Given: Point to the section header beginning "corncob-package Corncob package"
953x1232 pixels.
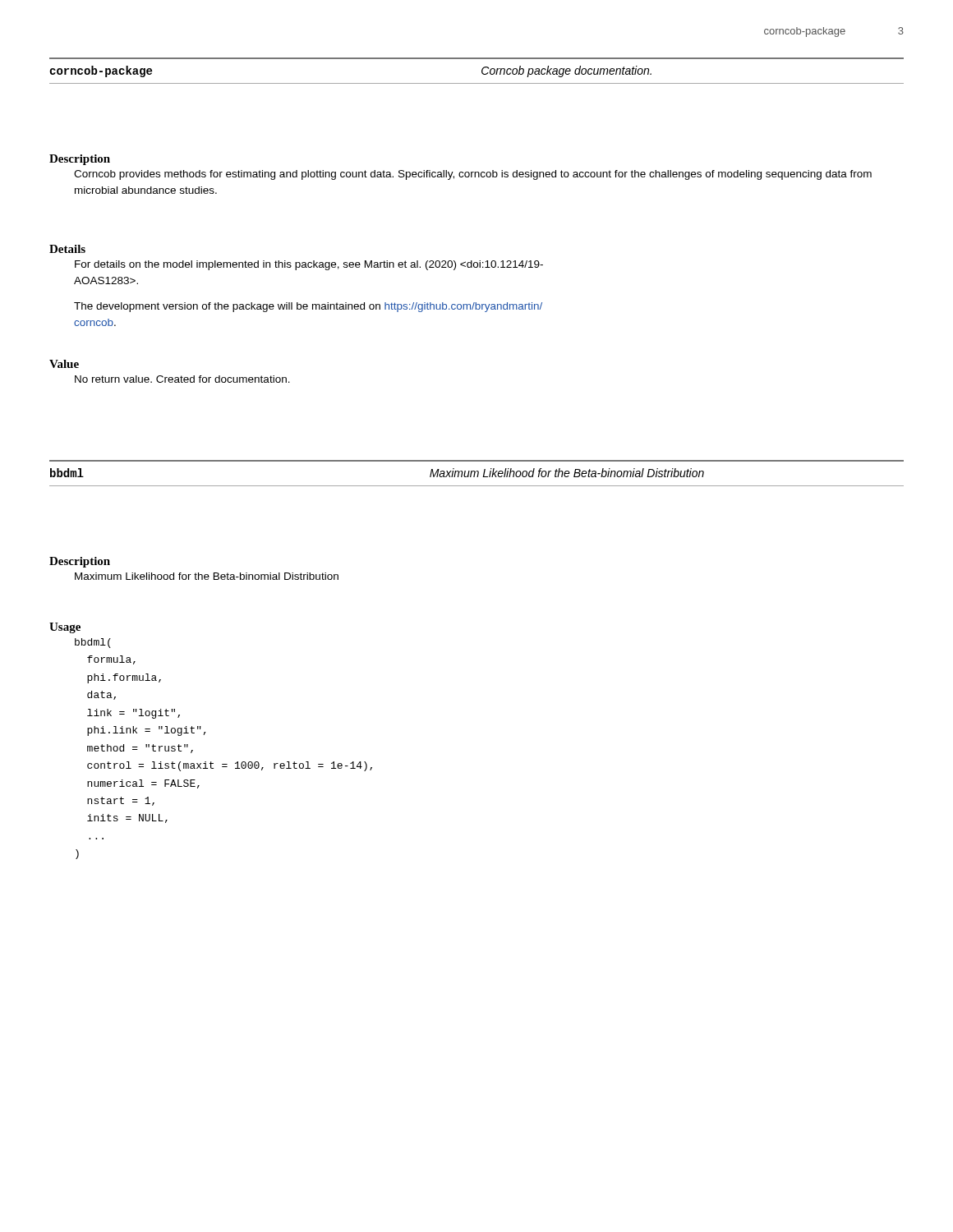Looking at the screenshot, I should click(x=476, y=71).
